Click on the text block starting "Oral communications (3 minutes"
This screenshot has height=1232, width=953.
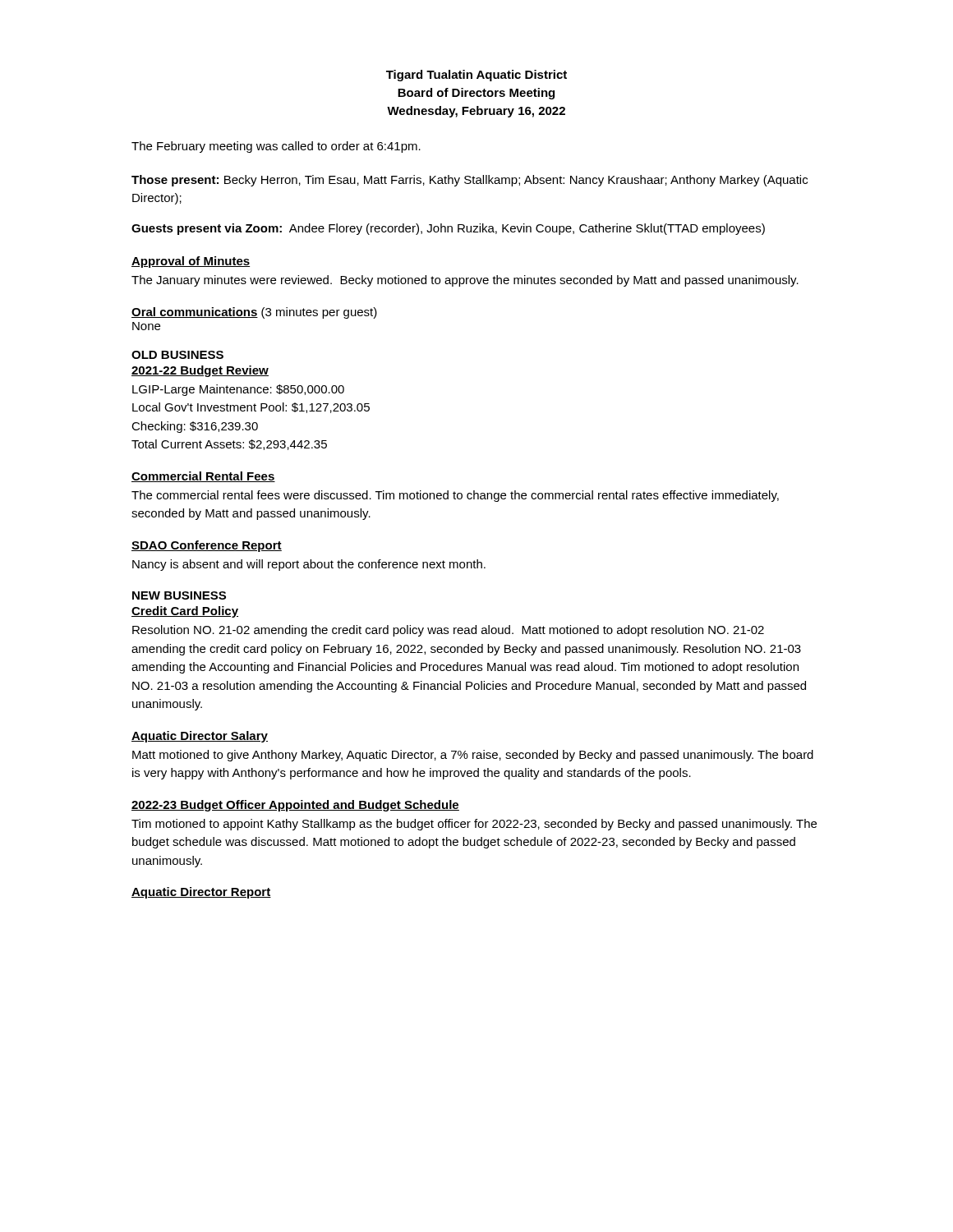[x=254, y=318]
